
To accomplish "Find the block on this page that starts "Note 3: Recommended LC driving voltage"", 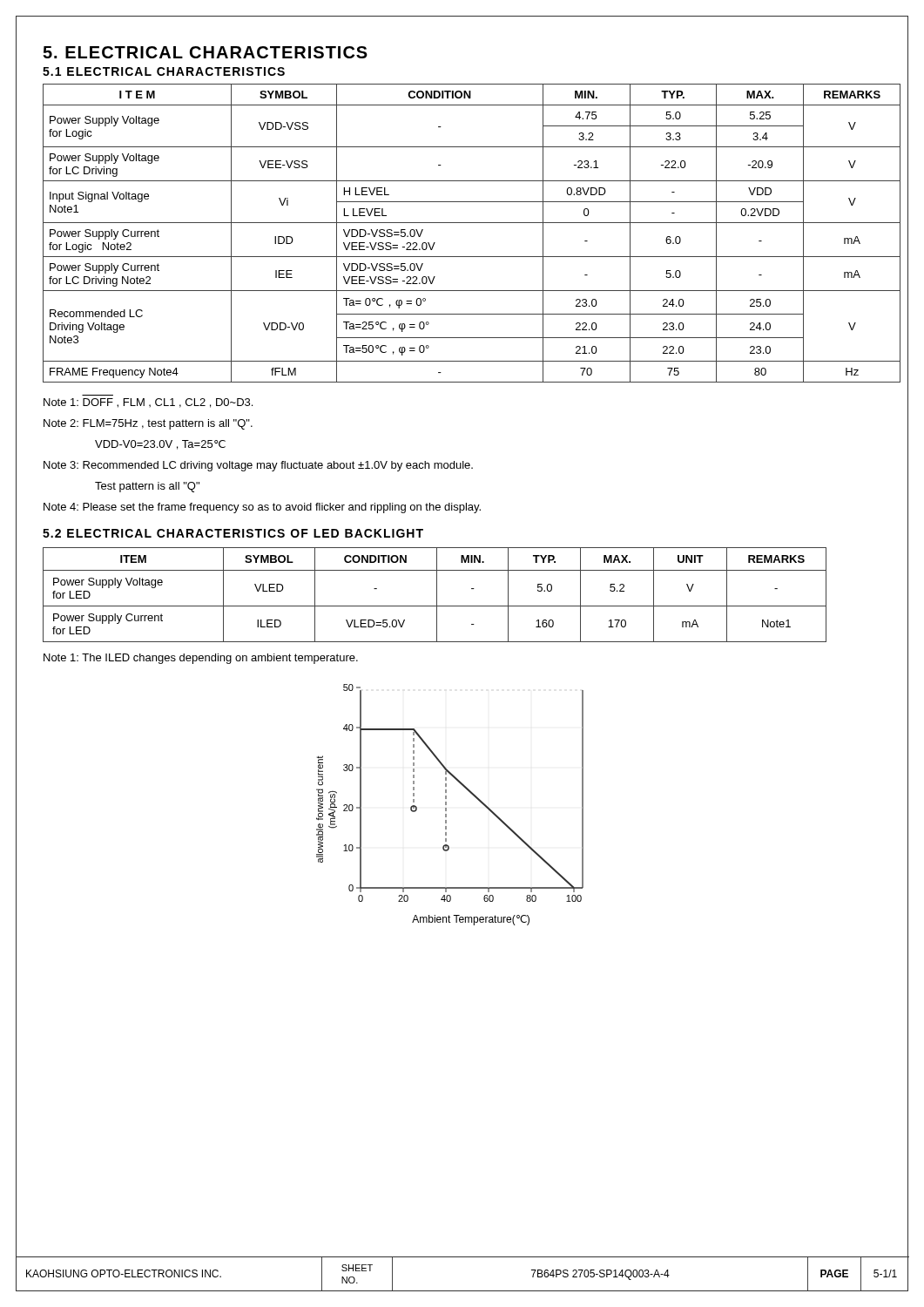I will point(258,465).
